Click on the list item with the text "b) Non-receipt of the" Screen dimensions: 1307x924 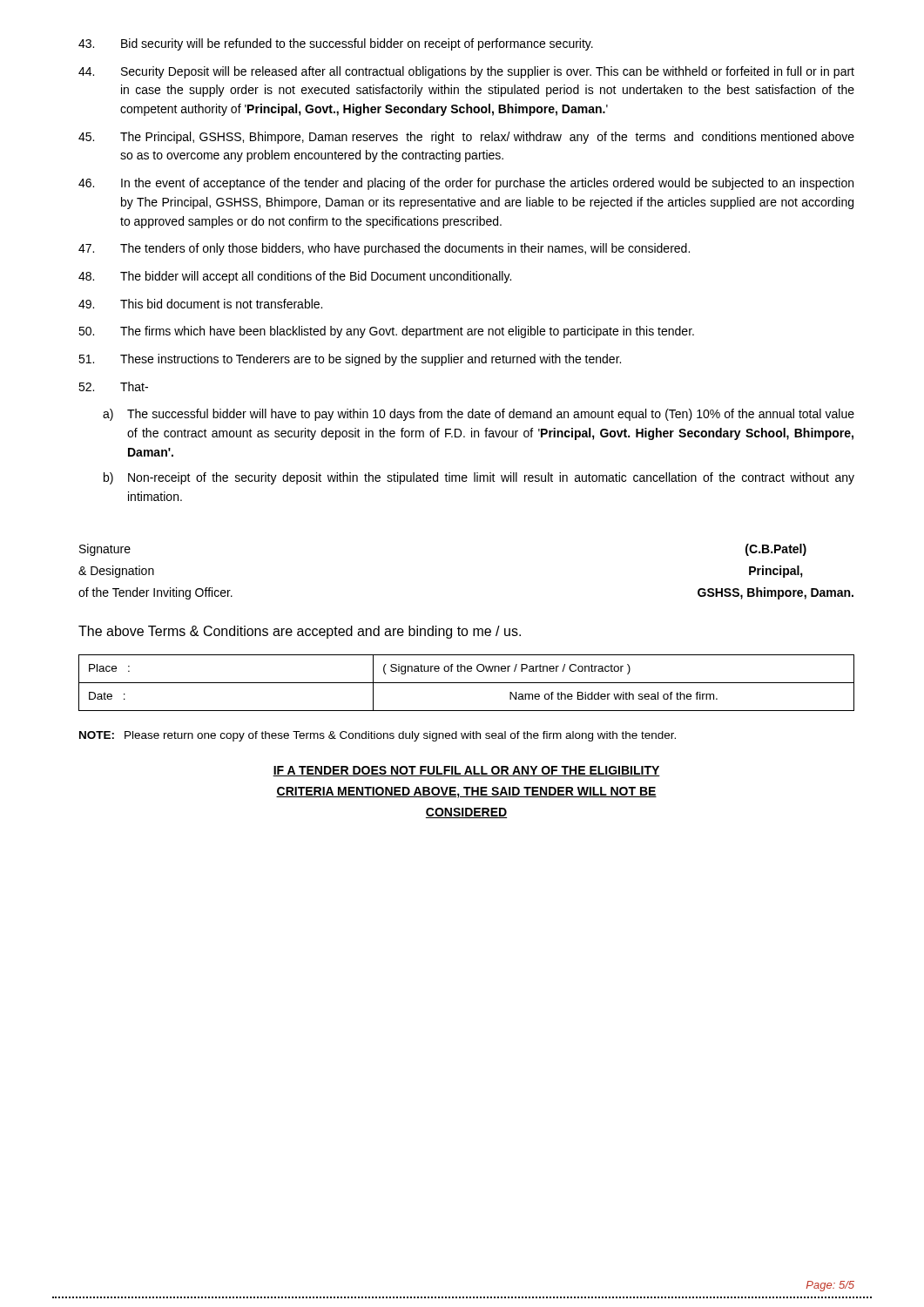coord(479,488)
